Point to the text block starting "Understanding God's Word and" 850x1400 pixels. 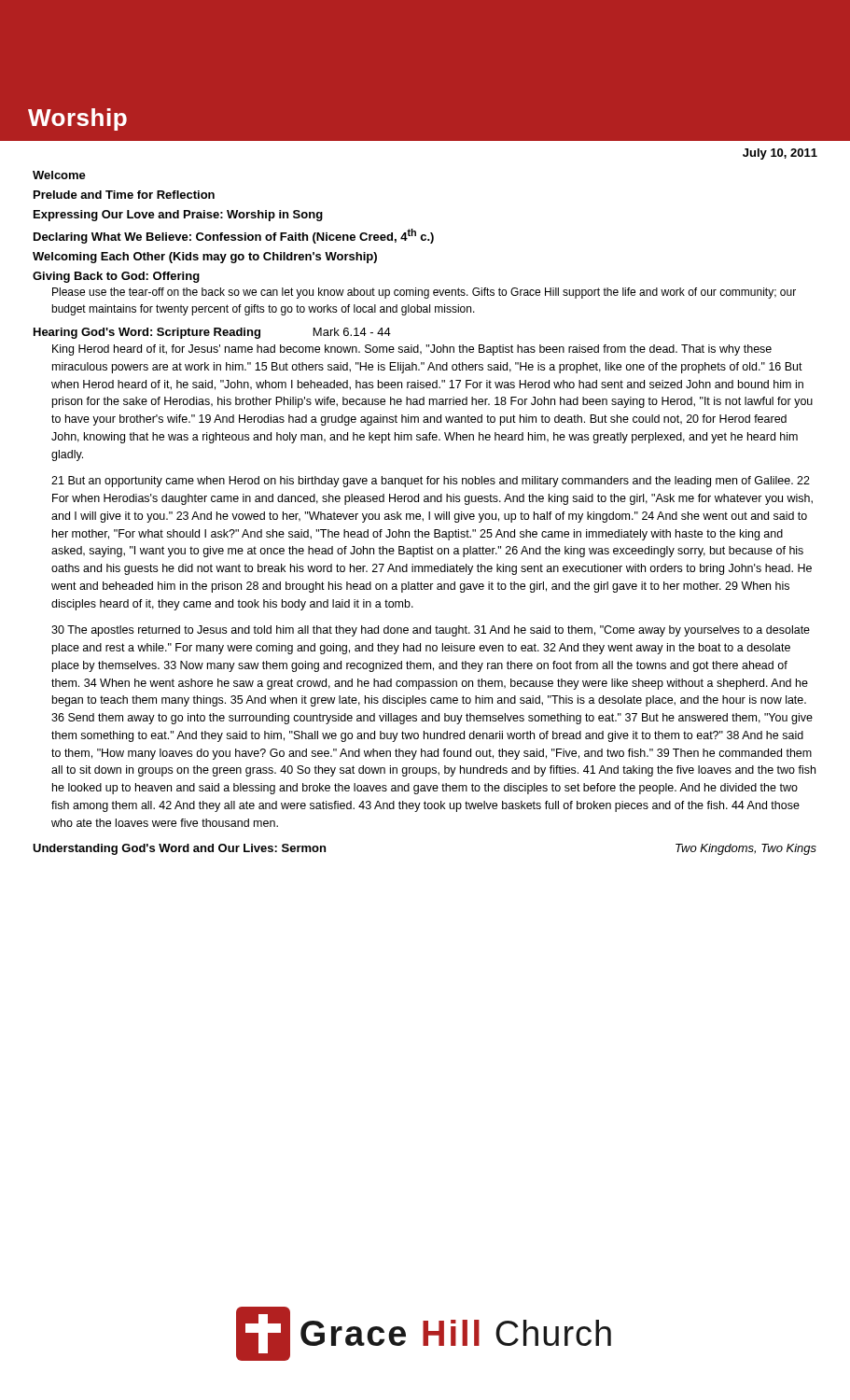click(x=183, y=849)
